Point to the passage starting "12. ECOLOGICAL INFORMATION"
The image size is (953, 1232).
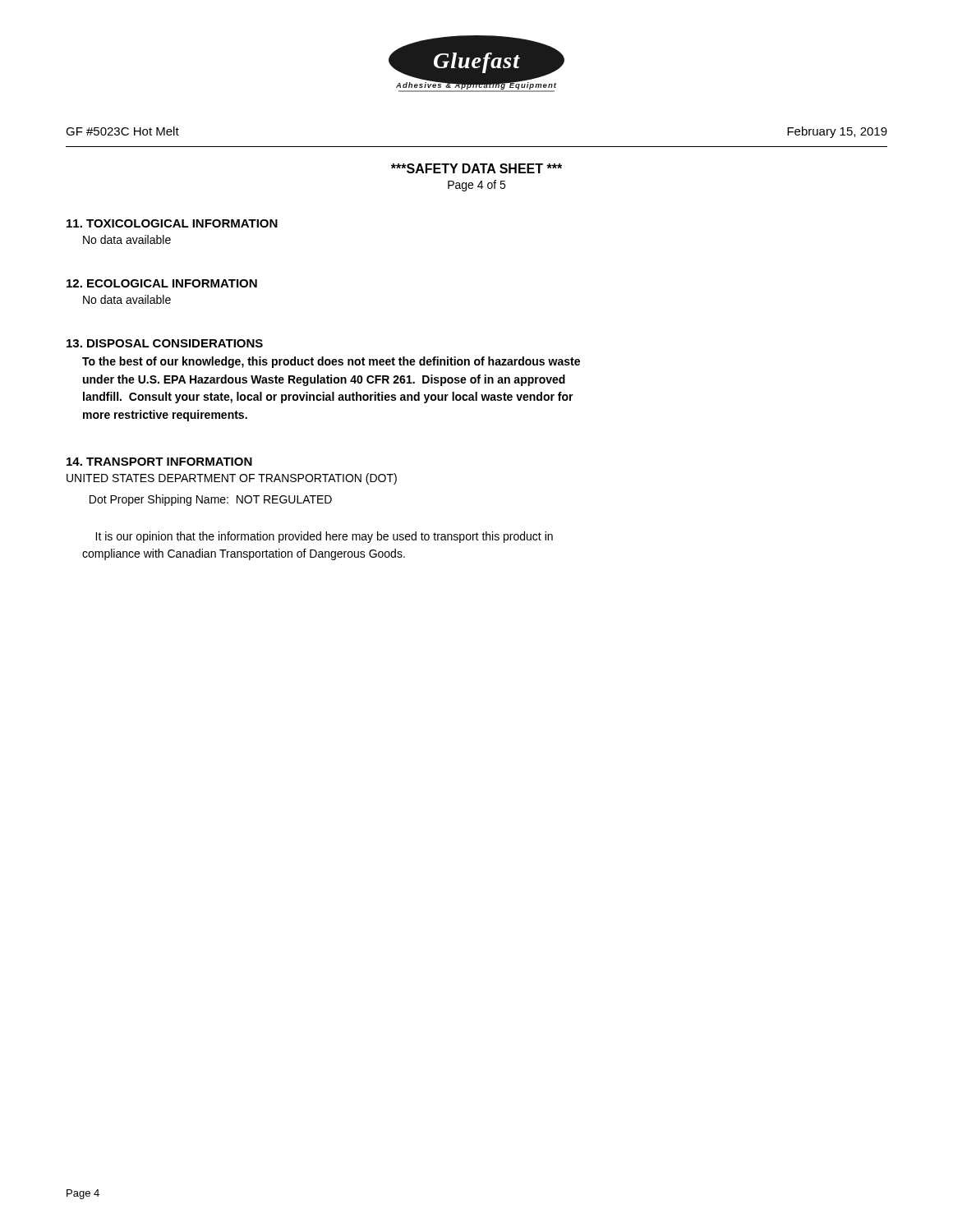click(162, 283)
